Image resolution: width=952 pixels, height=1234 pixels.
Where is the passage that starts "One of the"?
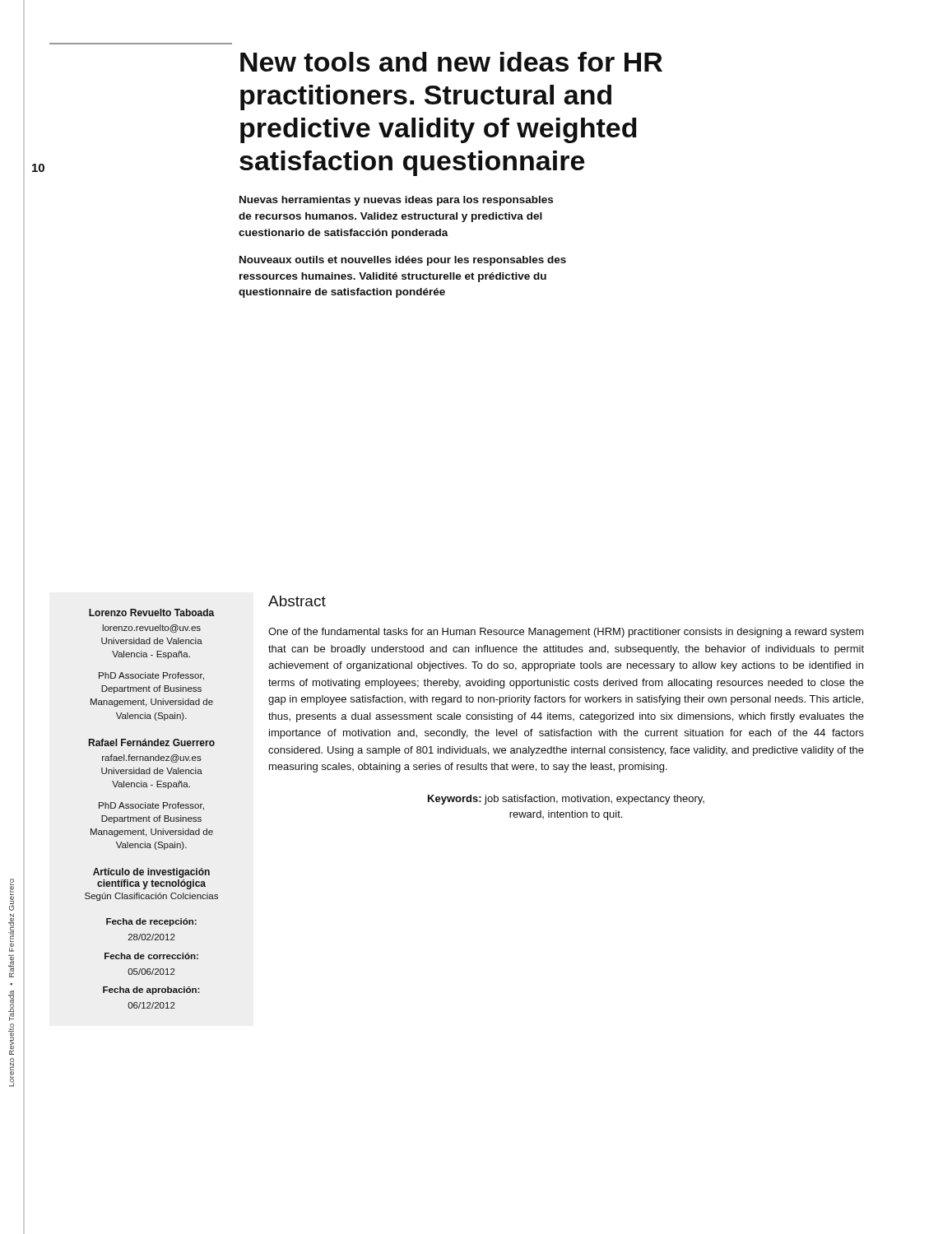pyautogui.click(x=566, y=699)
